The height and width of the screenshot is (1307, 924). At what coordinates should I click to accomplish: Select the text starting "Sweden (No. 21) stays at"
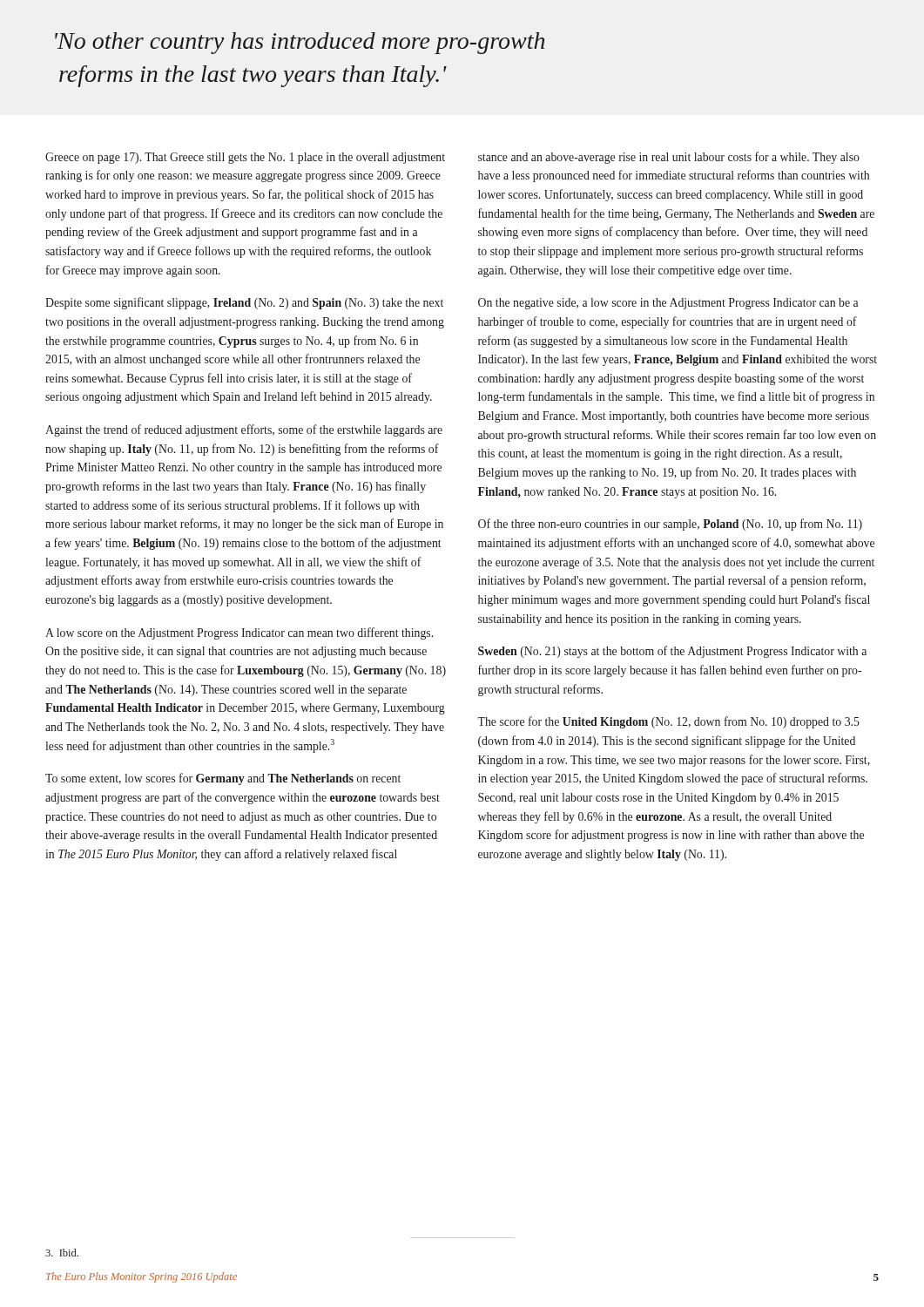coord(672,670)
